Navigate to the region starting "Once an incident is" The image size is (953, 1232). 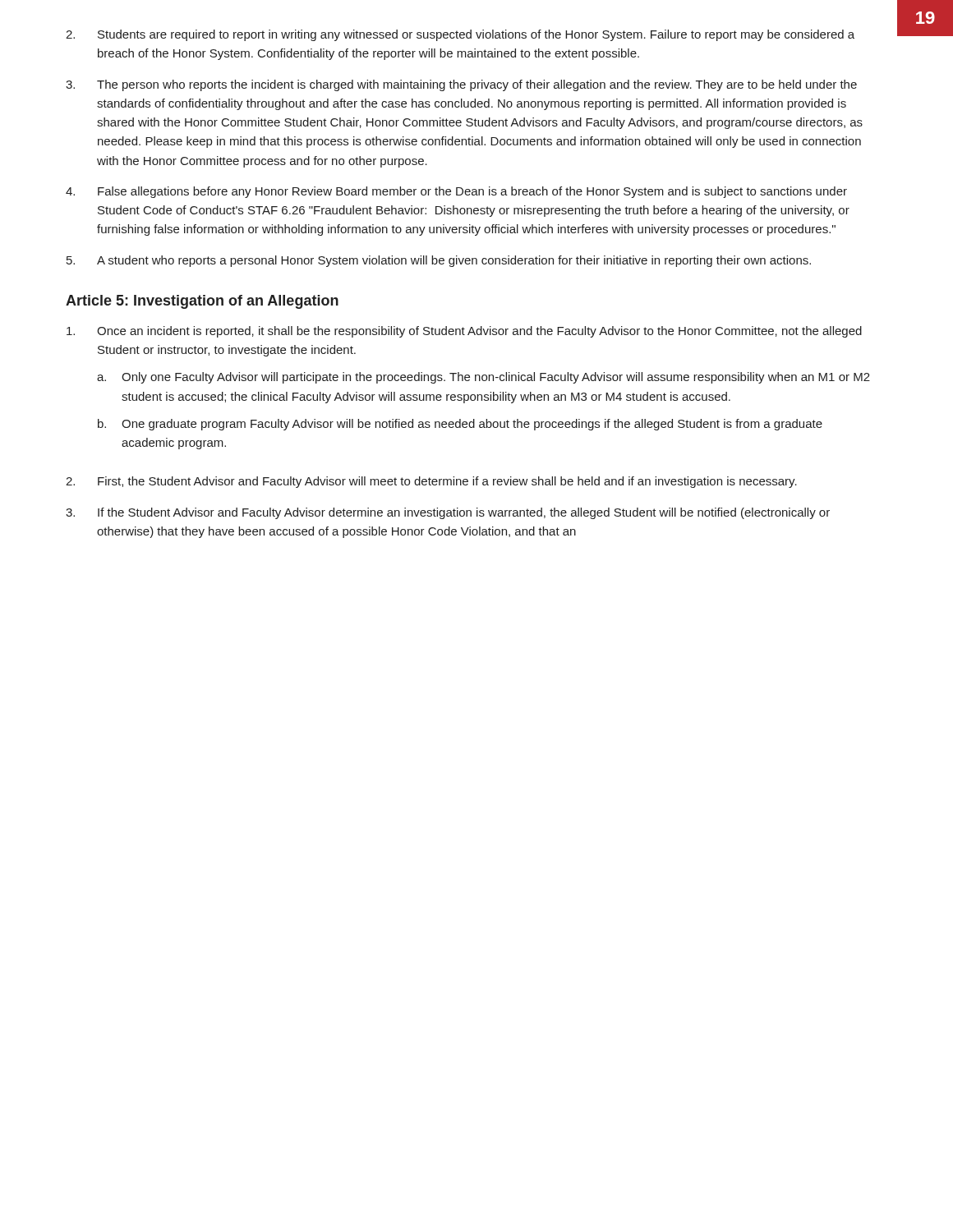coord(468,391)
